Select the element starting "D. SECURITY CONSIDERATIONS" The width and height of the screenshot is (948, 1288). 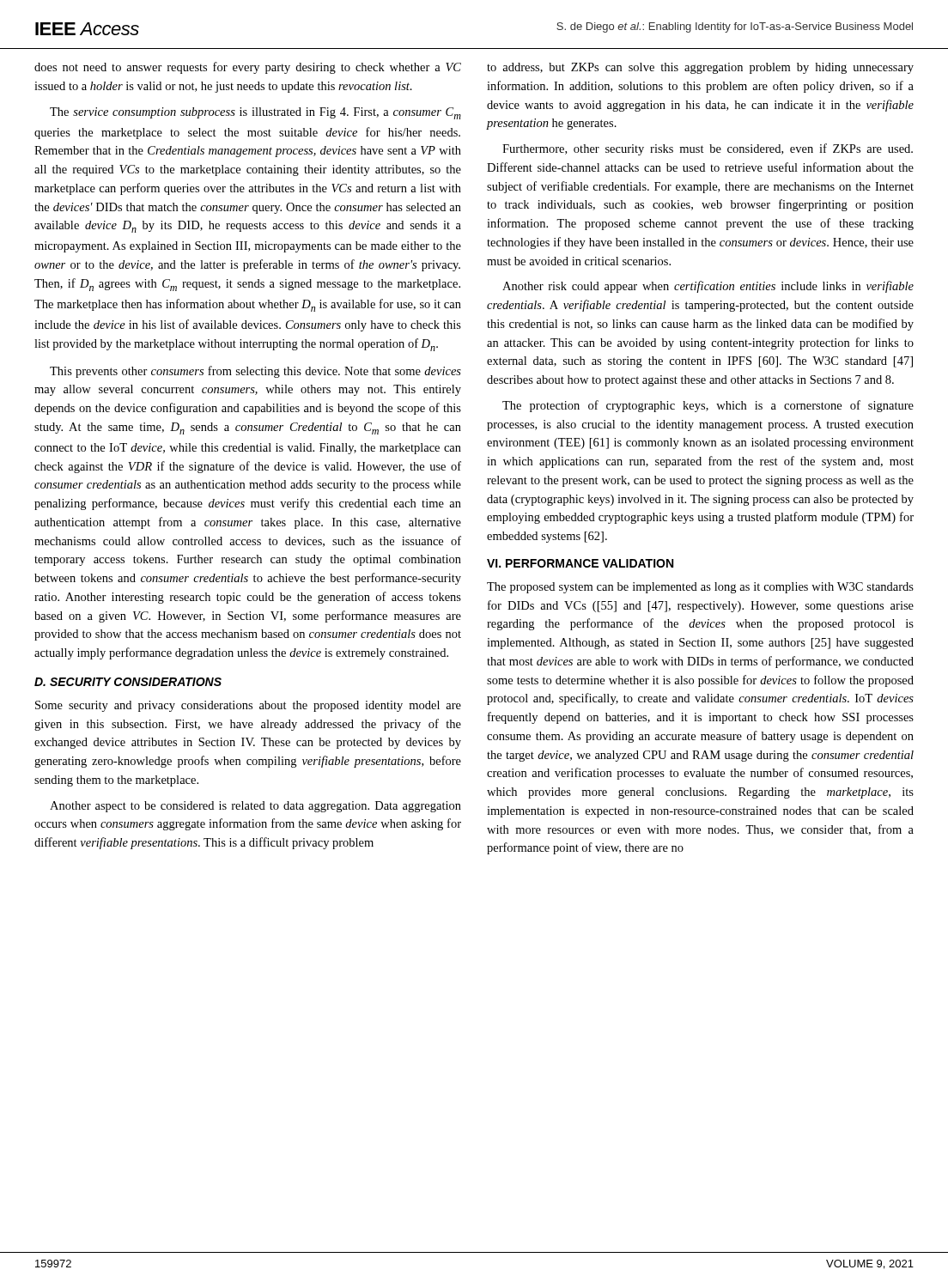click(x=128, y=682)
